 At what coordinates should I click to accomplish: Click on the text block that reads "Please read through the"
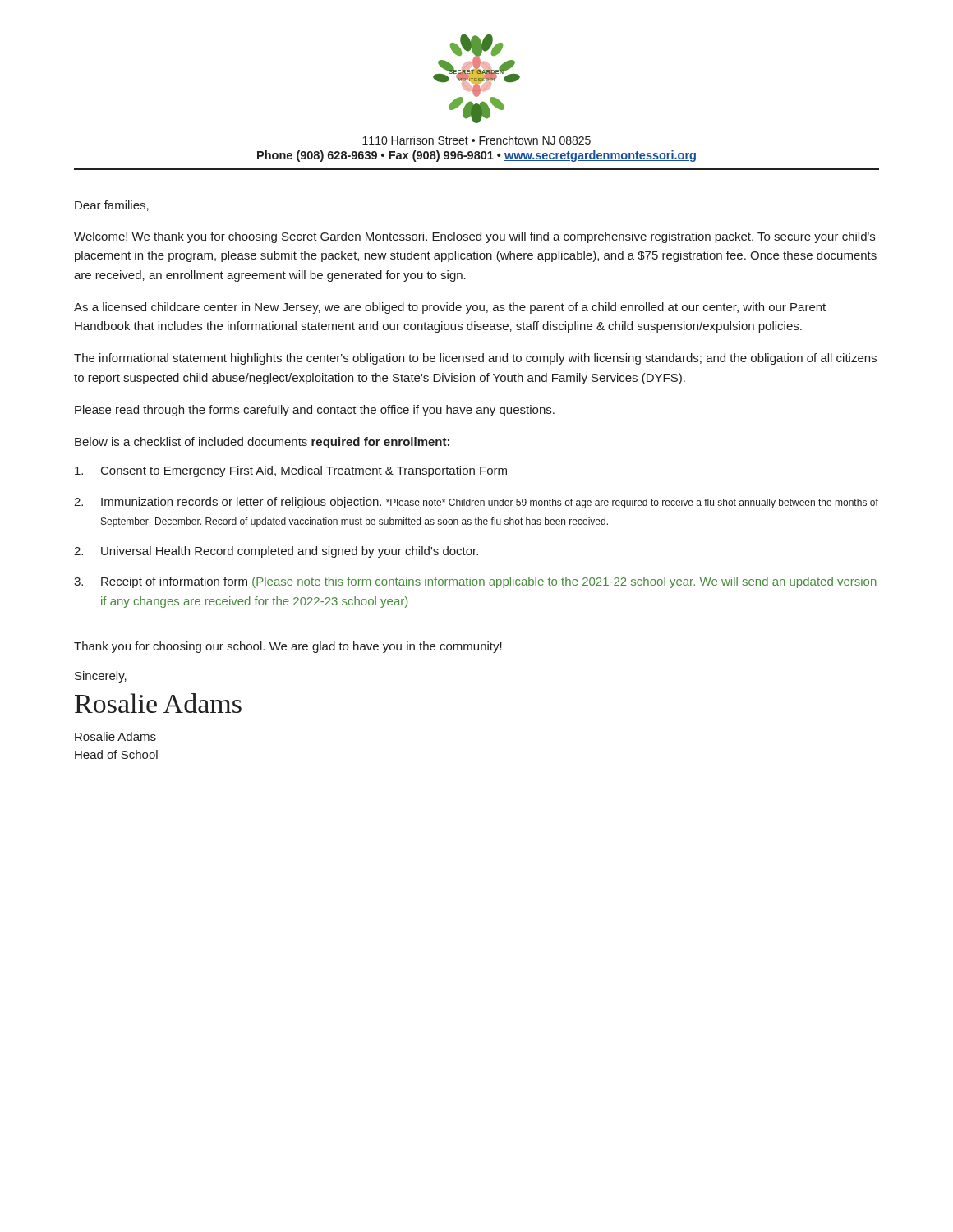[x=315, y=409]
